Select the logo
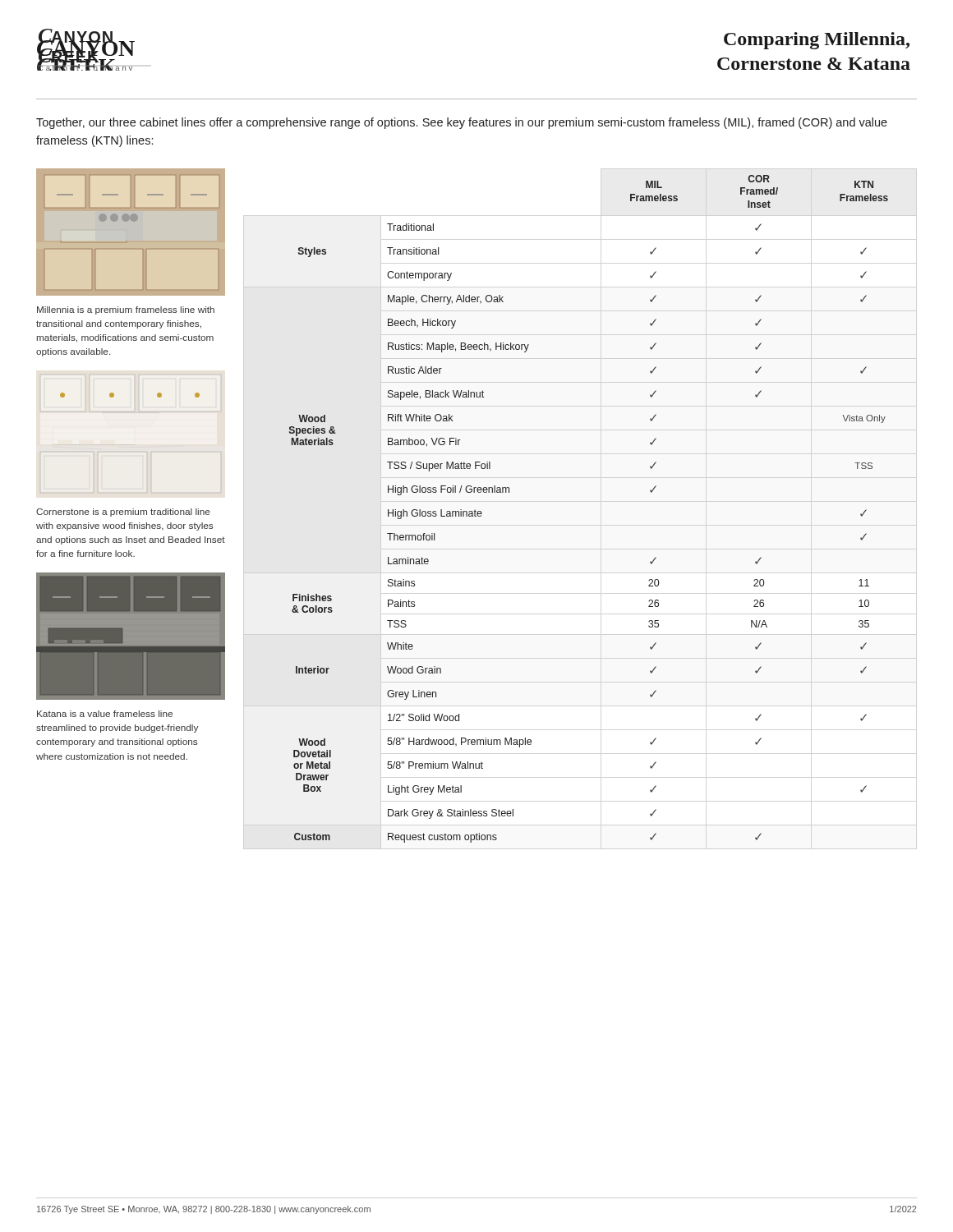 pos(120,48)
